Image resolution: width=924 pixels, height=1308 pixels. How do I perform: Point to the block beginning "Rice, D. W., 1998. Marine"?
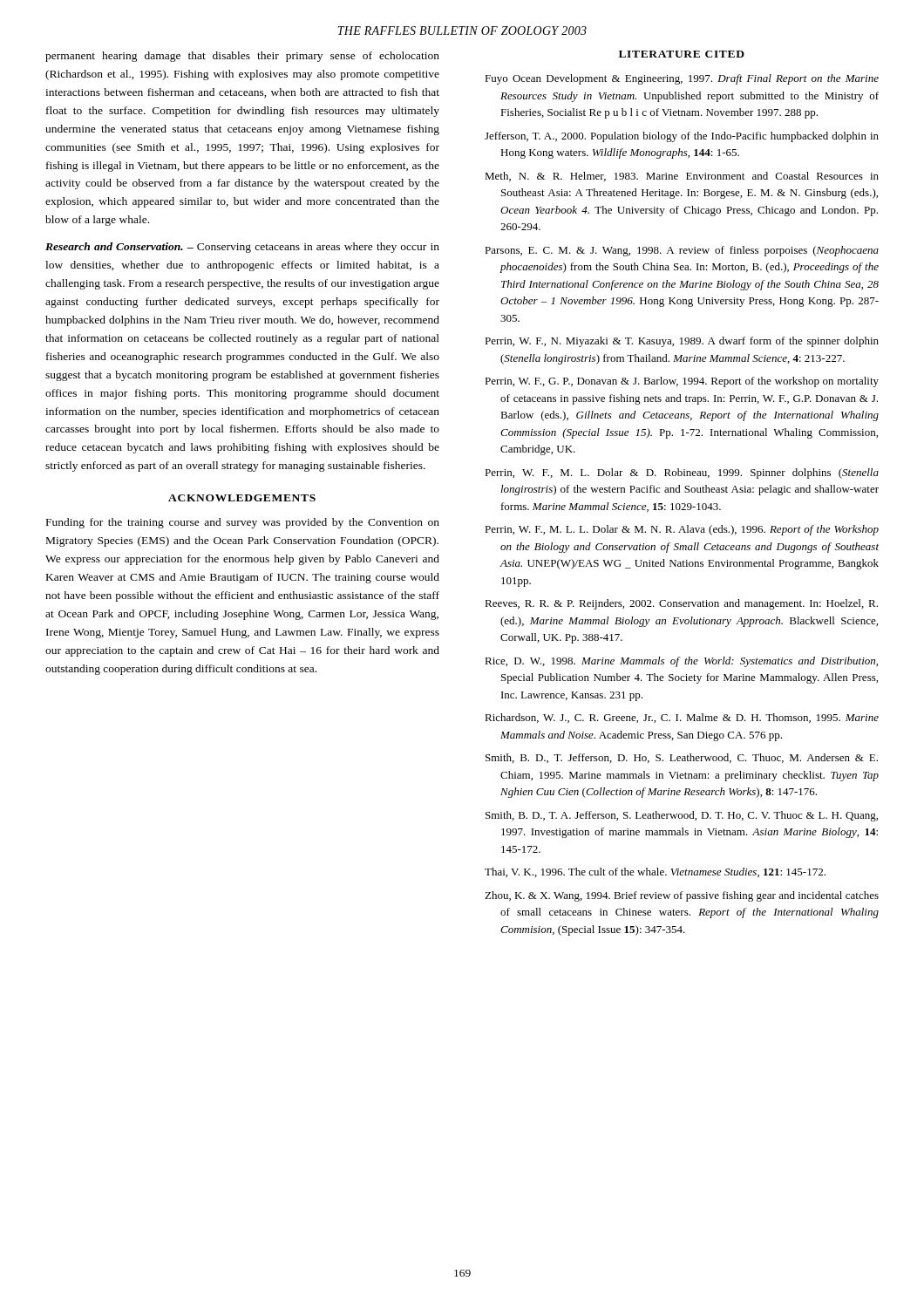point(682,677)
